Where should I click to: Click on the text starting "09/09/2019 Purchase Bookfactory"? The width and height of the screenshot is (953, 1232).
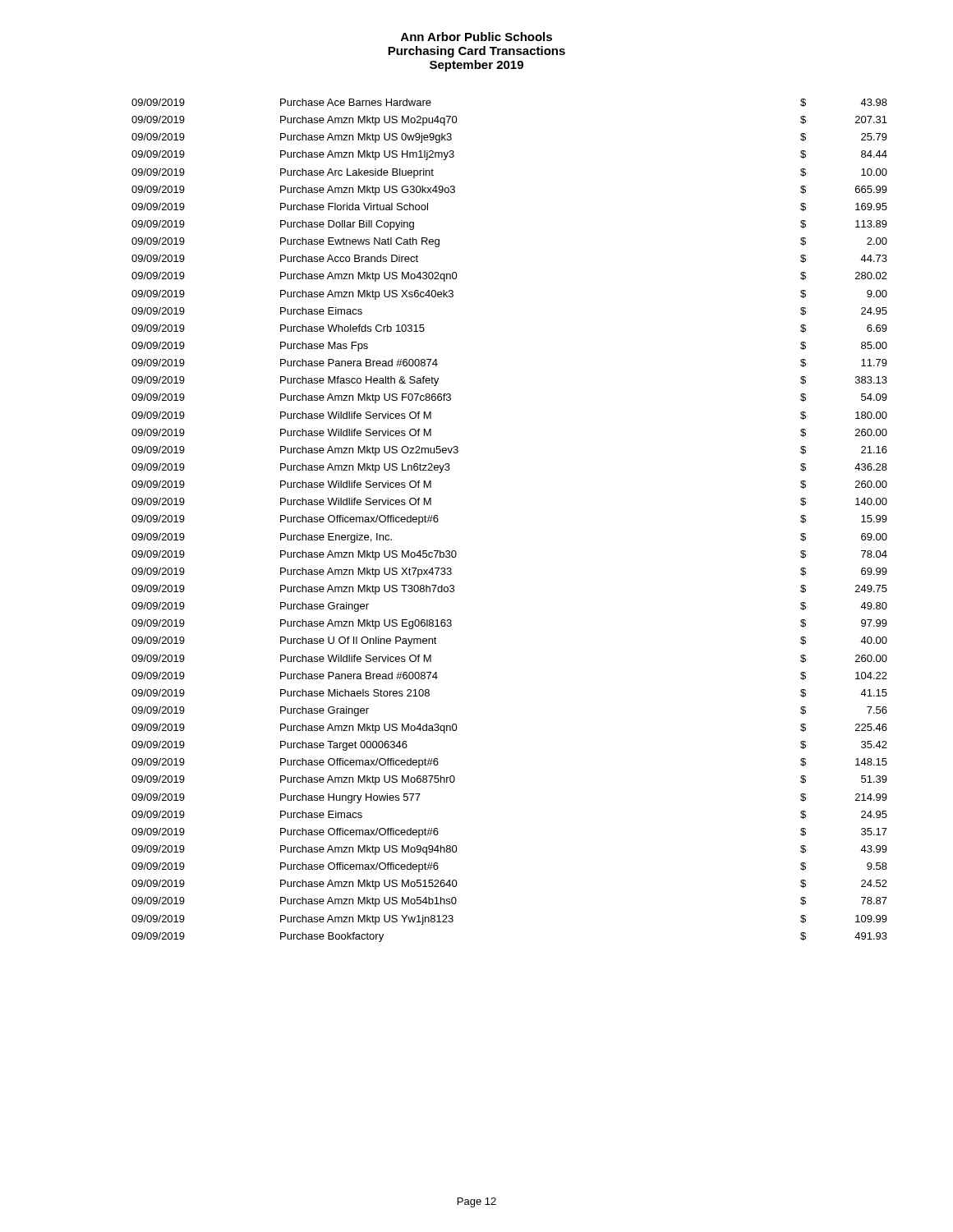click(x=157, y=937)
